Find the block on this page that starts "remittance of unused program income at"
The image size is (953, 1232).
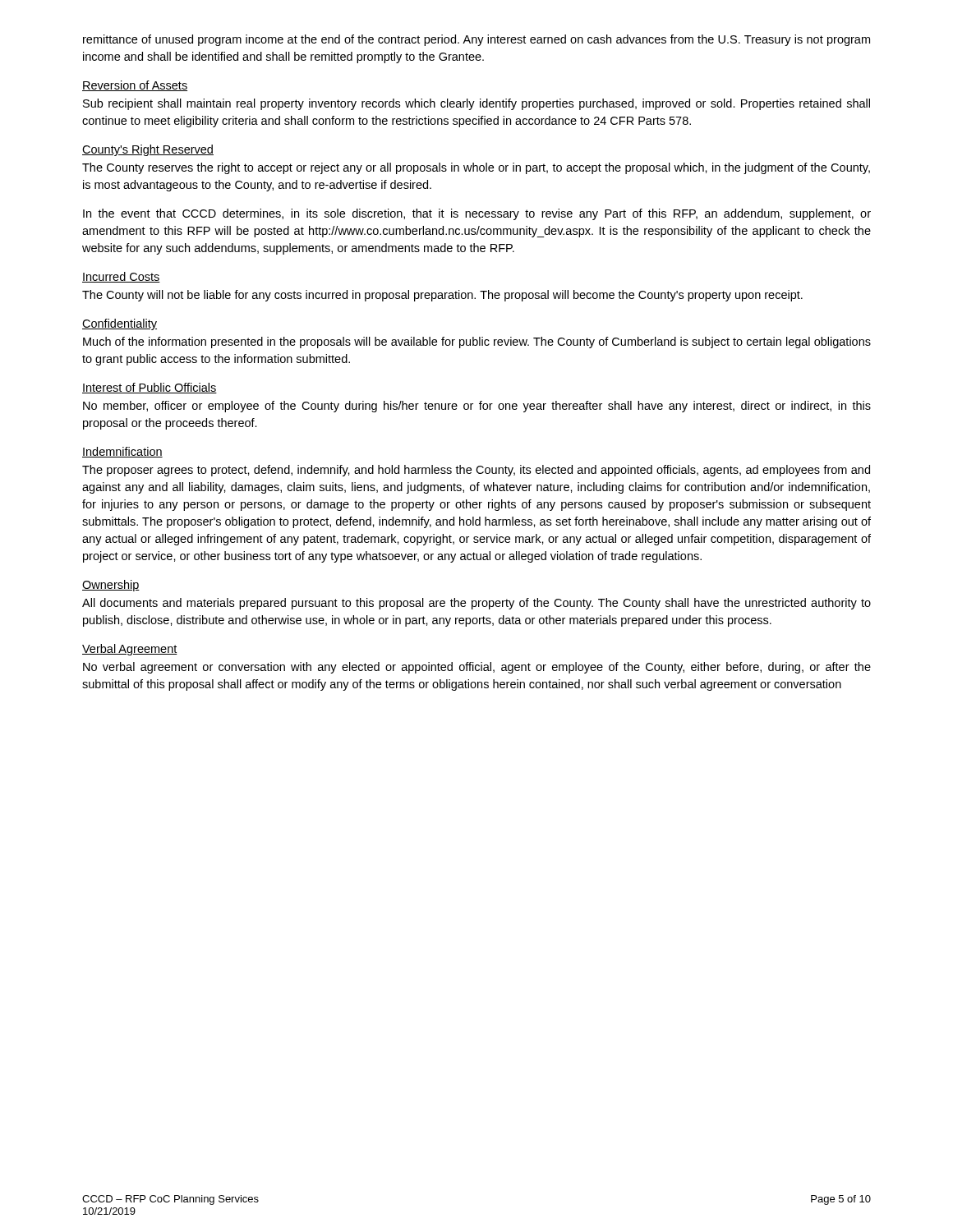pos(476,48)
